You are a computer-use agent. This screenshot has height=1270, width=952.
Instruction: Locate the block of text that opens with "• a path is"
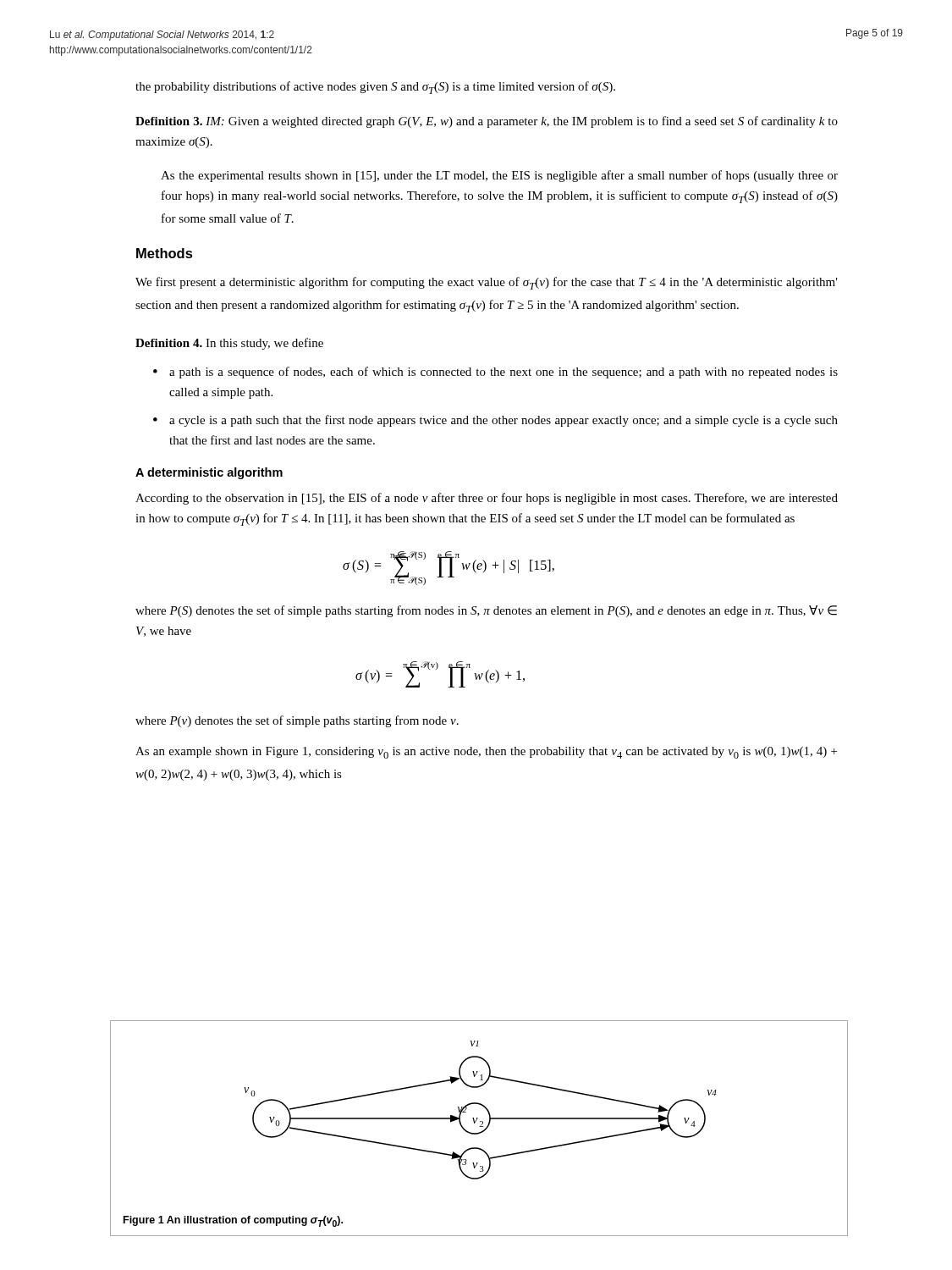pos(495,382)
